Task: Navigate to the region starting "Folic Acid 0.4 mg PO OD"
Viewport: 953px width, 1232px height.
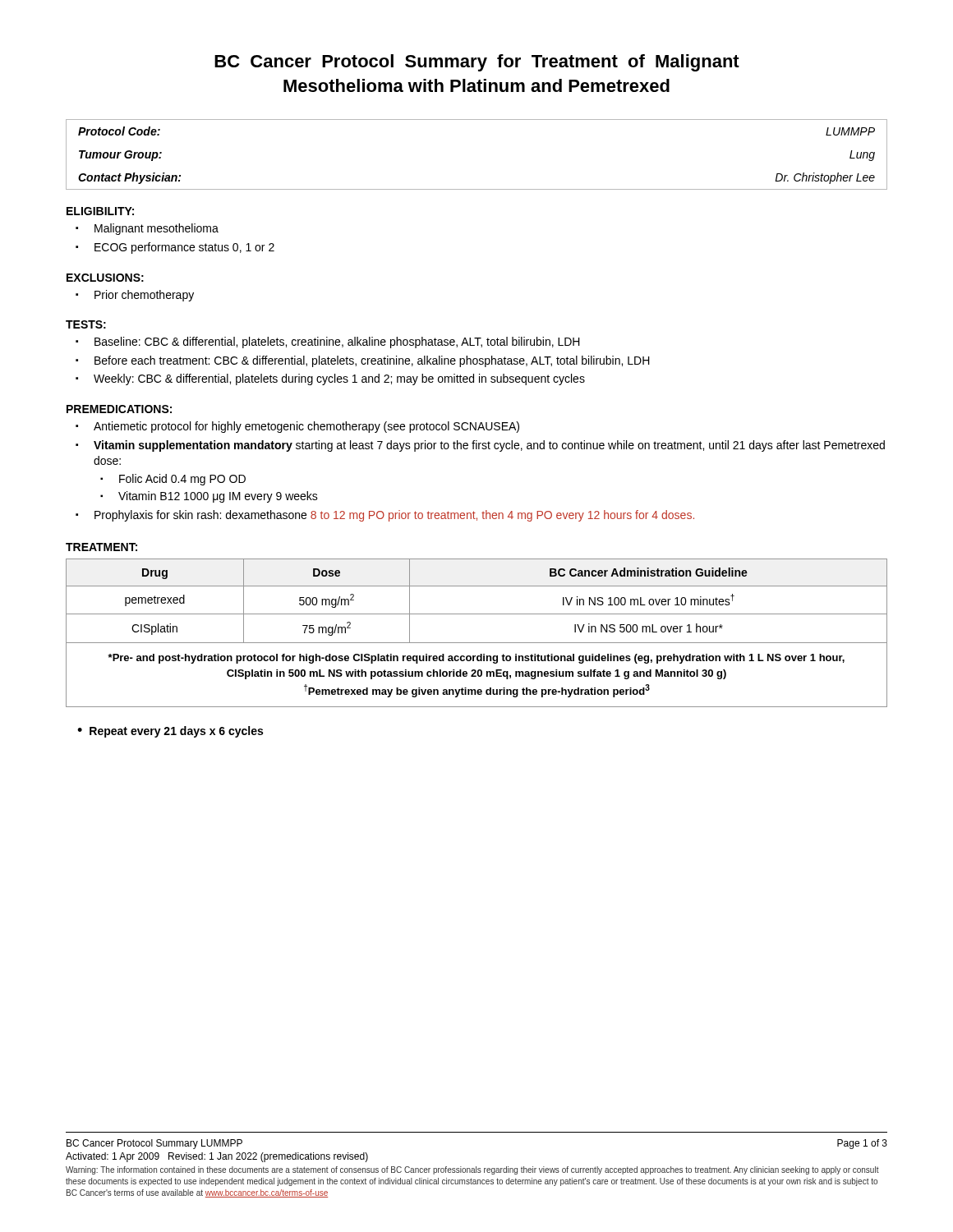Action: coord(182,479)
